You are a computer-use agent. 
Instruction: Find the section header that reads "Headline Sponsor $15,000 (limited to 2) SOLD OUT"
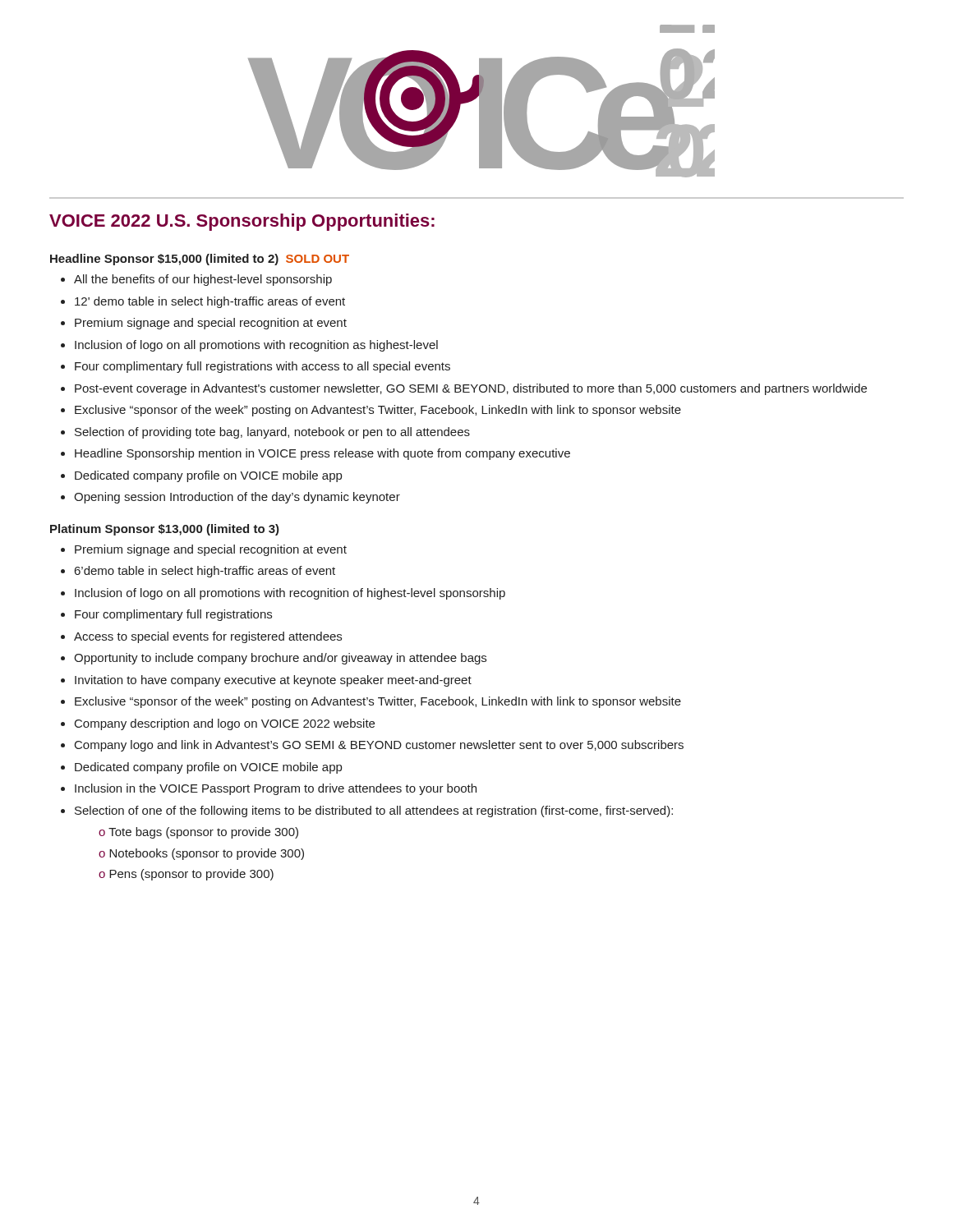[x=199, y=258]
